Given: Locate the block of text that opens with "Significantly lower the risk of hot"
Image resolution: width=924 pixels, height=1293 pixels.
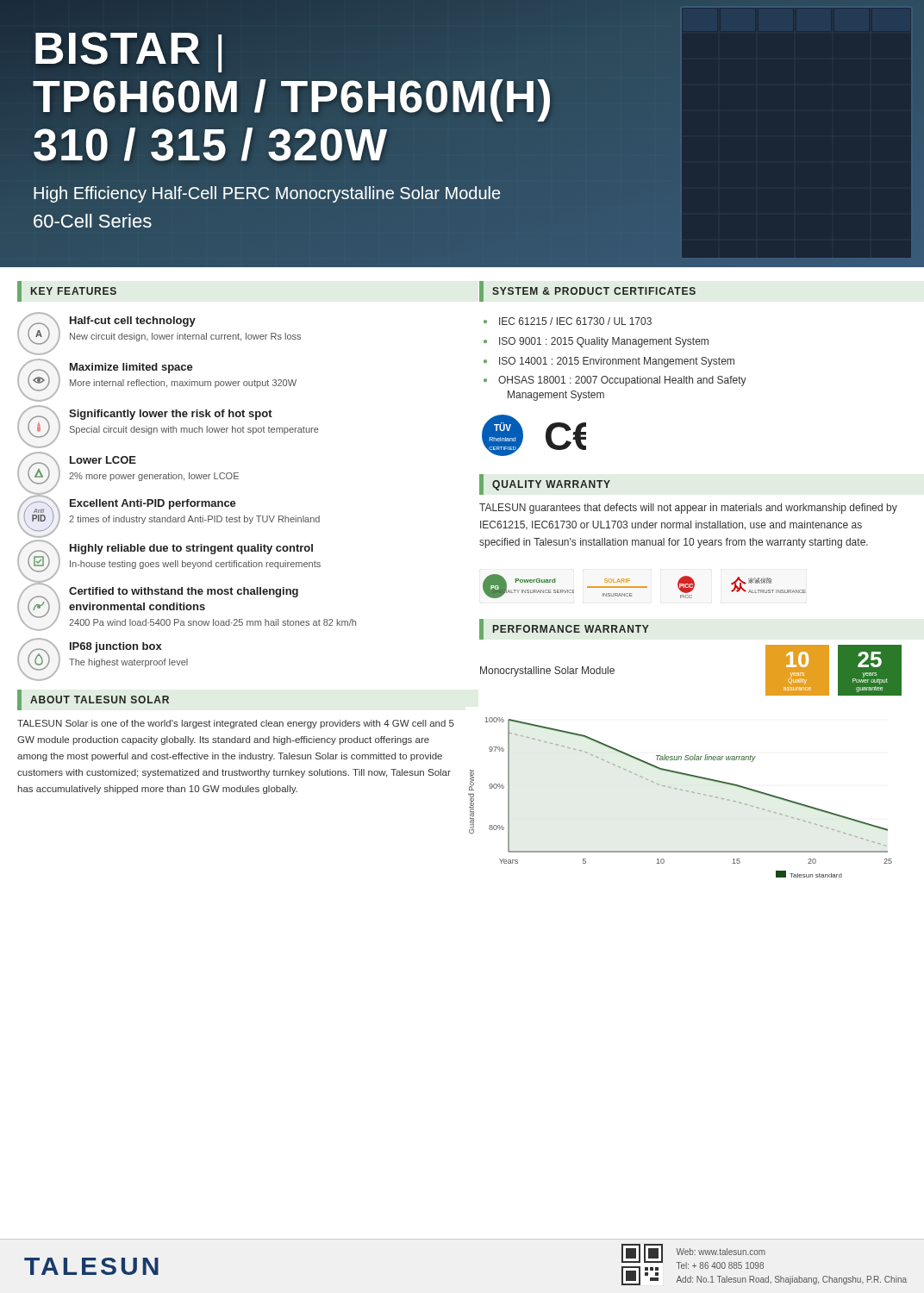Looking at the screenshot, I should pyautogui.click(x=168, y=427).
